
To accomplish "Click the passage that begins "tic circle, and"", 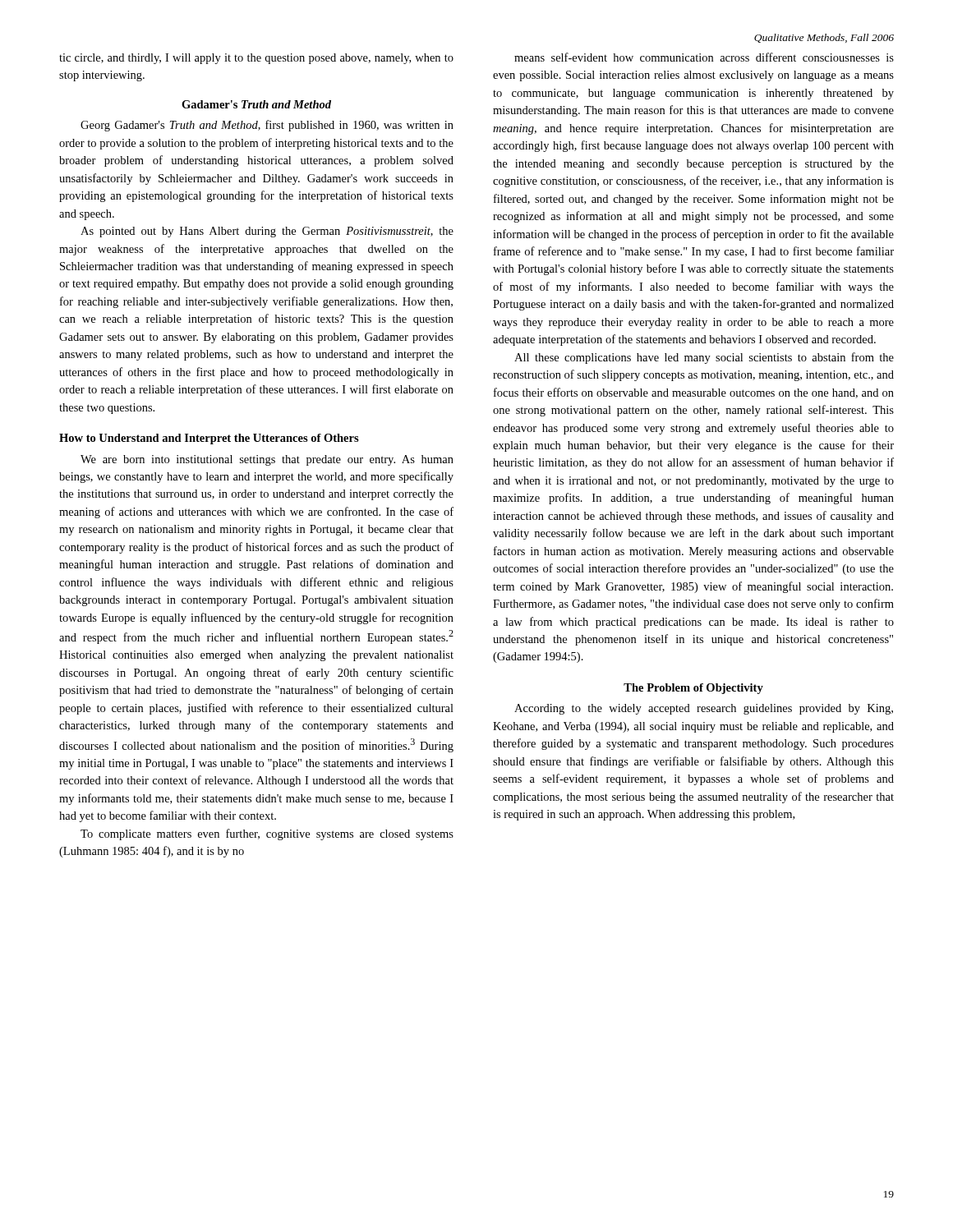I will coord(256,66).
